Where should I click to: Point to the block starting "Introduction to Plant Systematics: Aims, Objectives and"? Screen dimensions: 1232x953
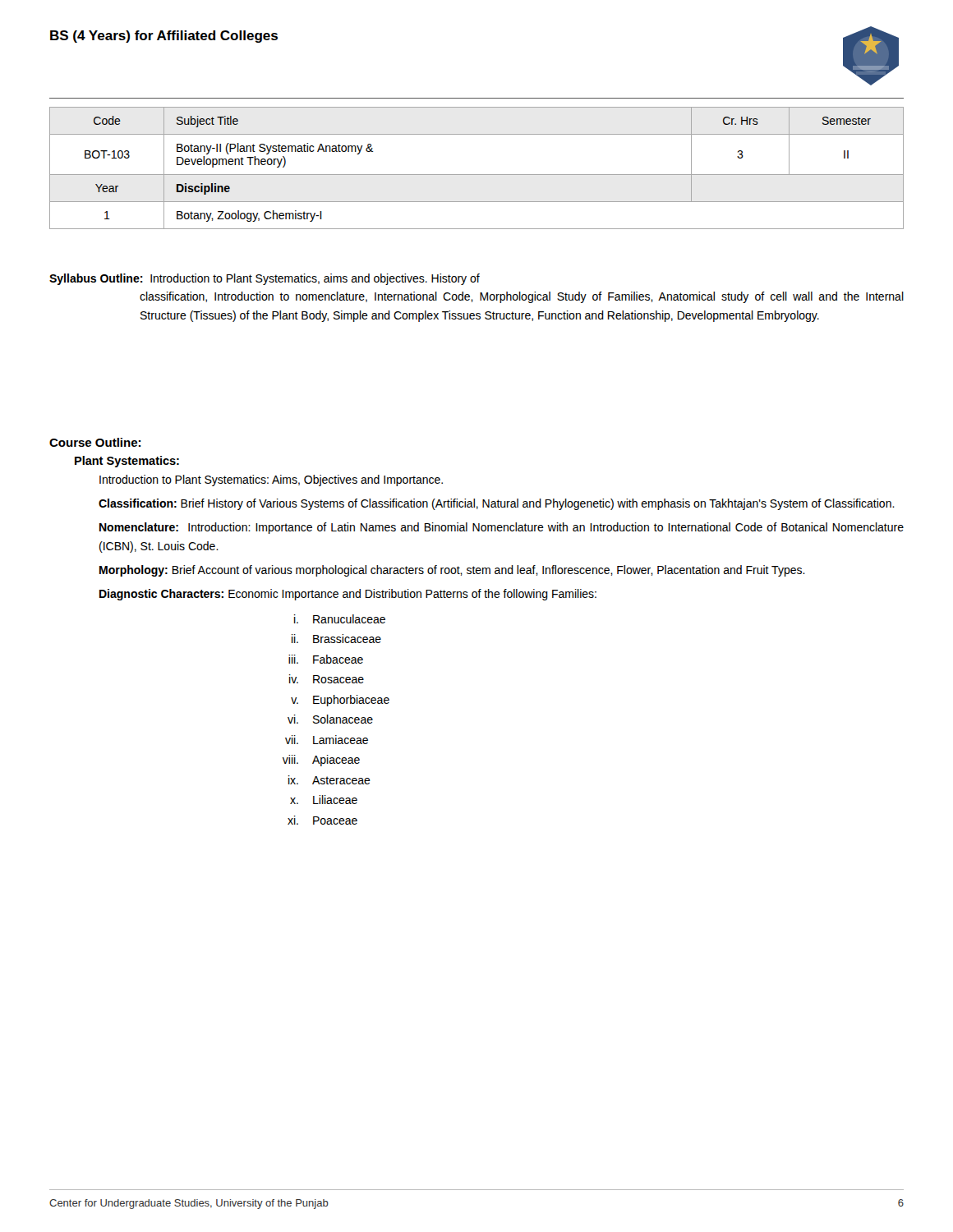pyautogui.click(x=271, y=480)
